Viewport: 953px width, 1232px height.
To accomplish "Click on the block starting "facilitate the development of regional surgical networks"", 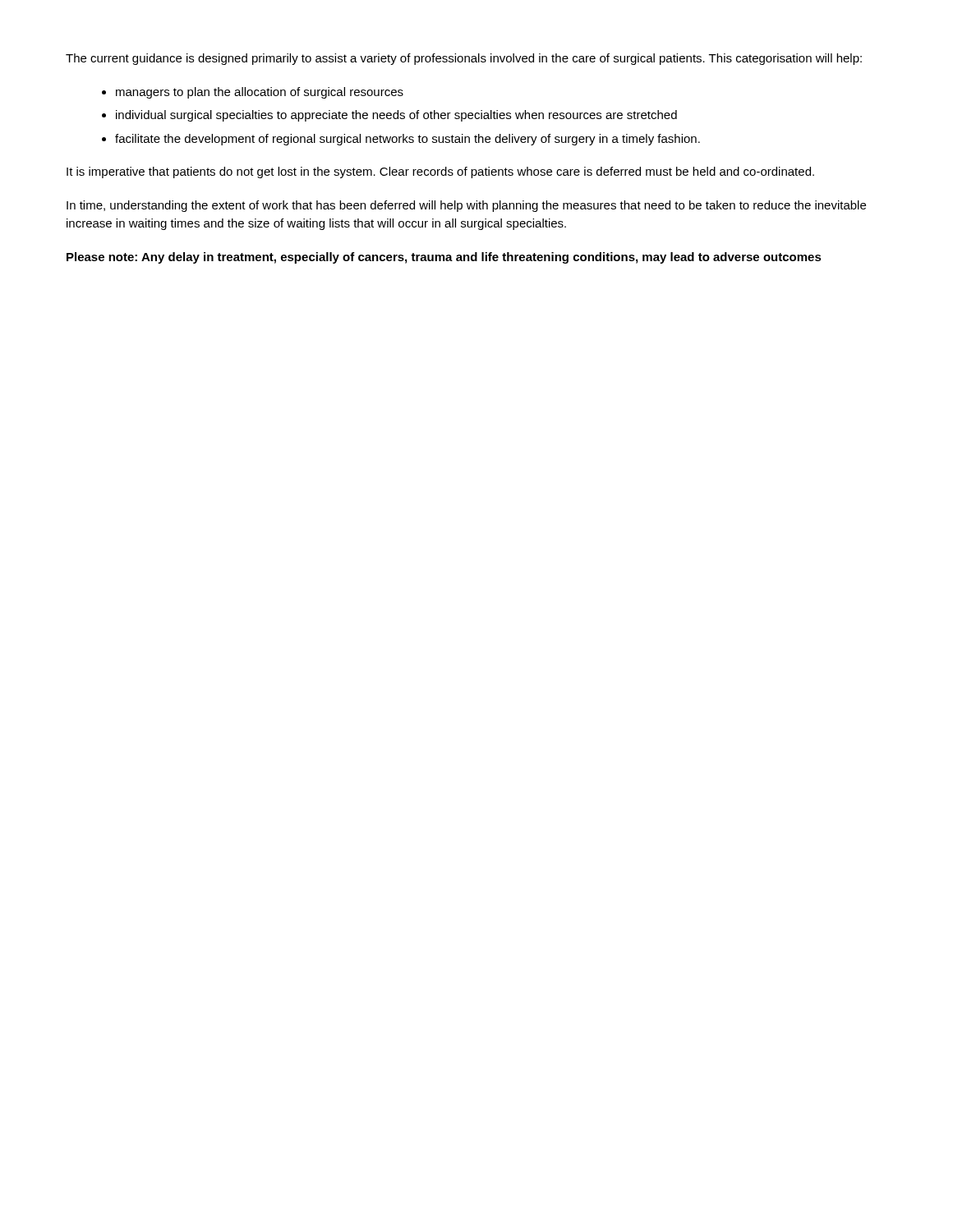I will pos(408,138).
